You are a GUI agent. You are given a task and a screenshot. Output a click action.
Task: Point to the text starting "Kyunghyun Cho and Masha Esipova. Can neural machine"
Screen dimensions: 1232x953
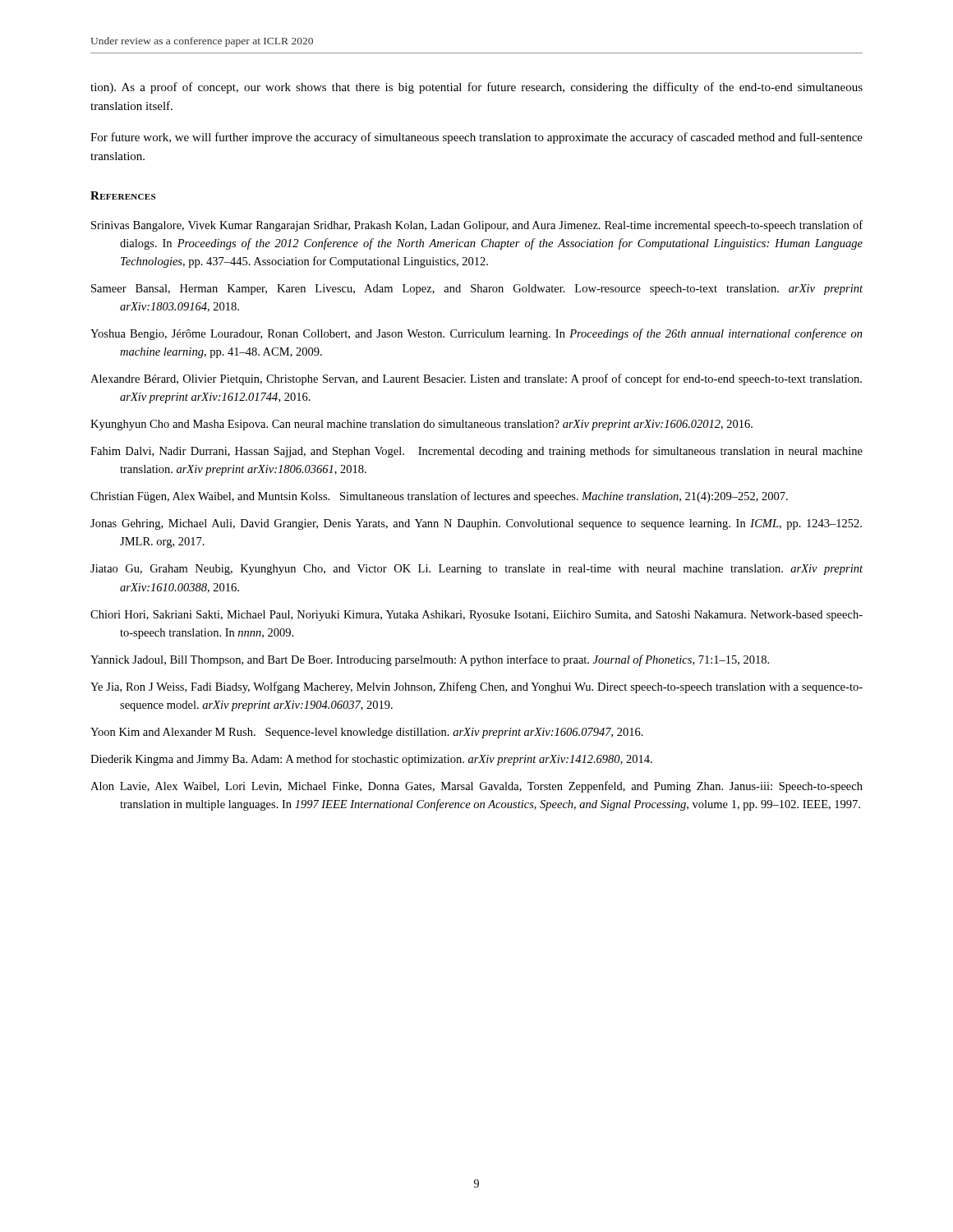(422, 424)
